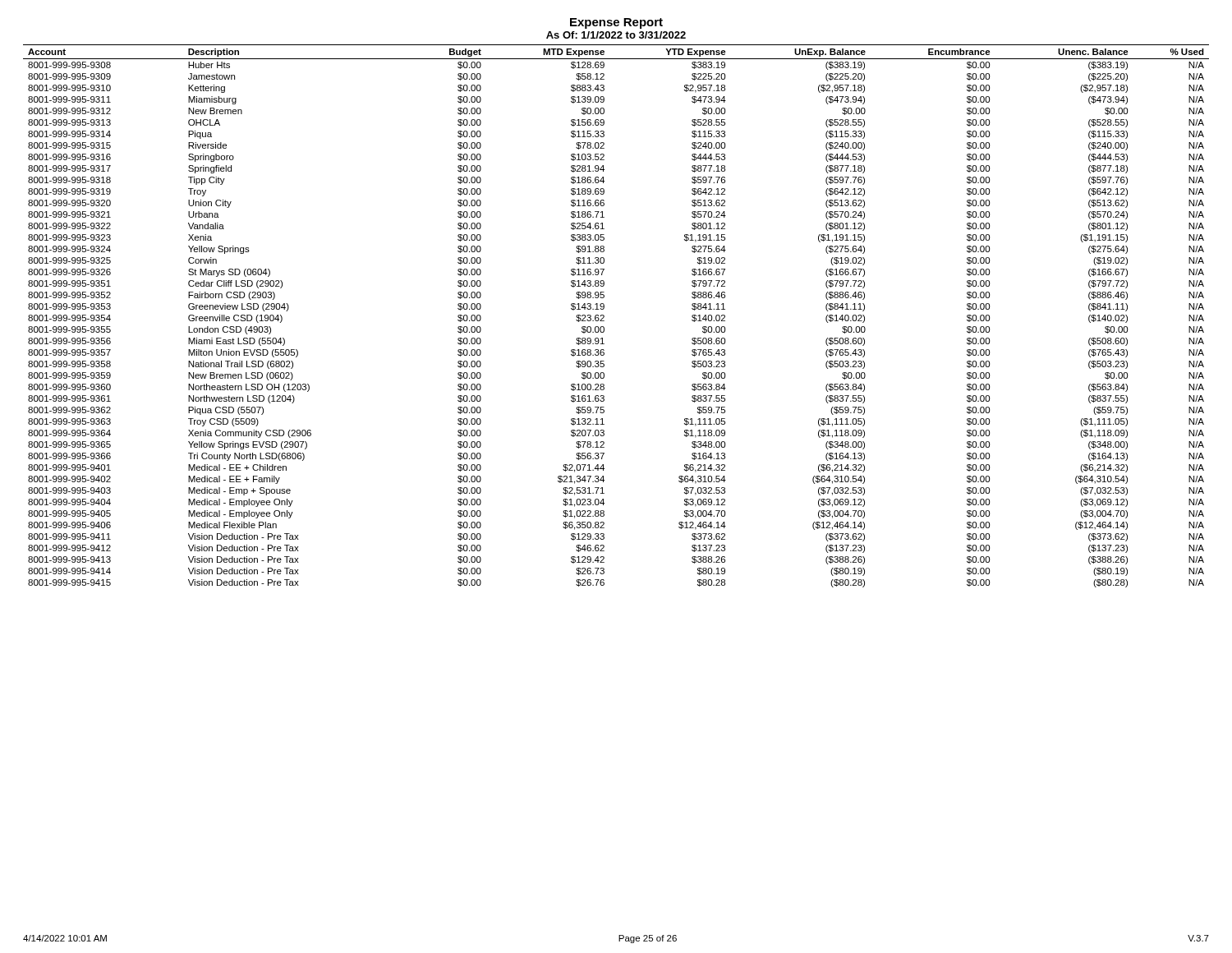Select a table
The height and width of the screenshot is (953, 1232).
coord(616,316)
